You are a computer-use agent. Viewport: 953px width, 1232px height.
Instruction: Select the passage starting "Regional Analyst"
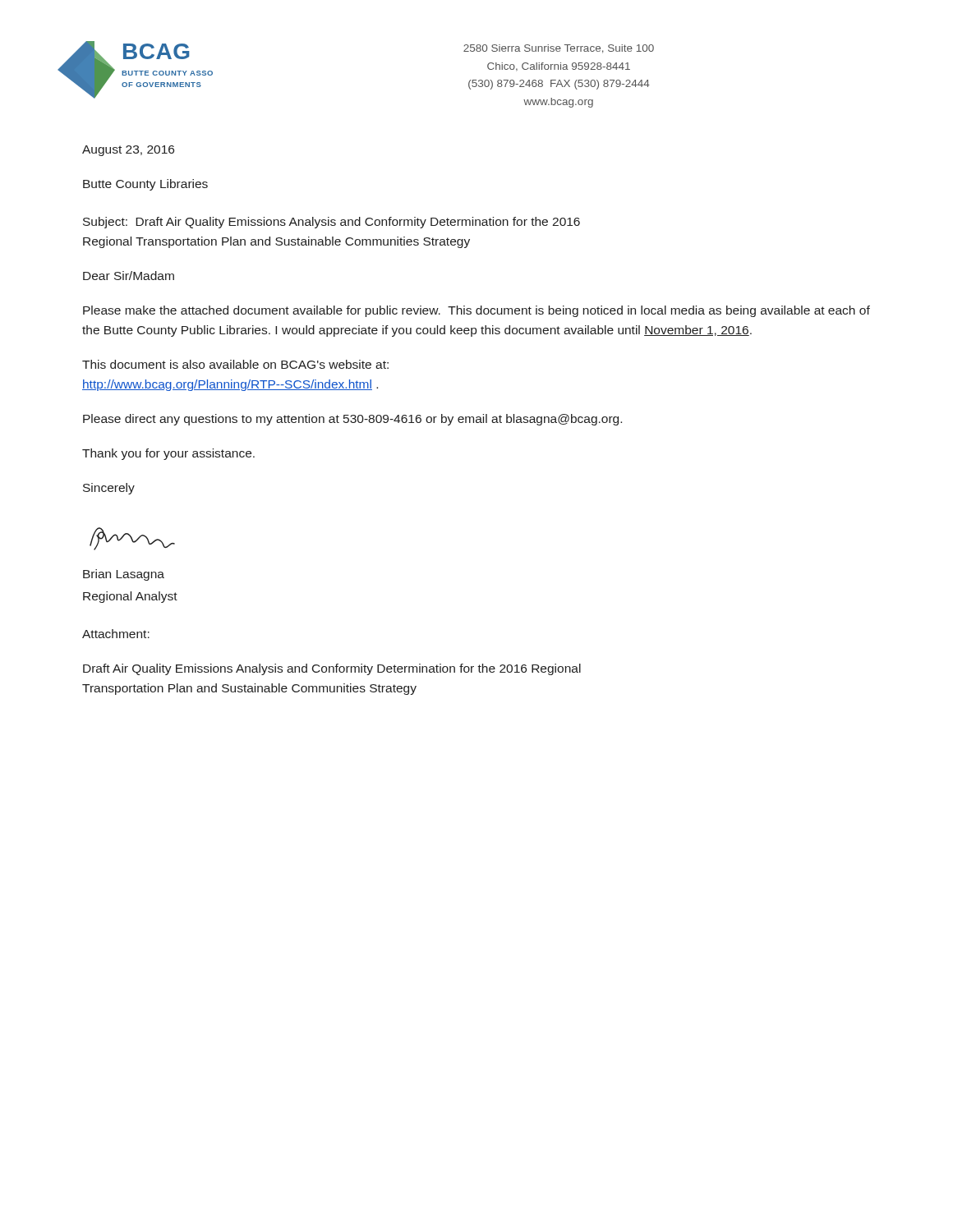click(x=130, y=596)
